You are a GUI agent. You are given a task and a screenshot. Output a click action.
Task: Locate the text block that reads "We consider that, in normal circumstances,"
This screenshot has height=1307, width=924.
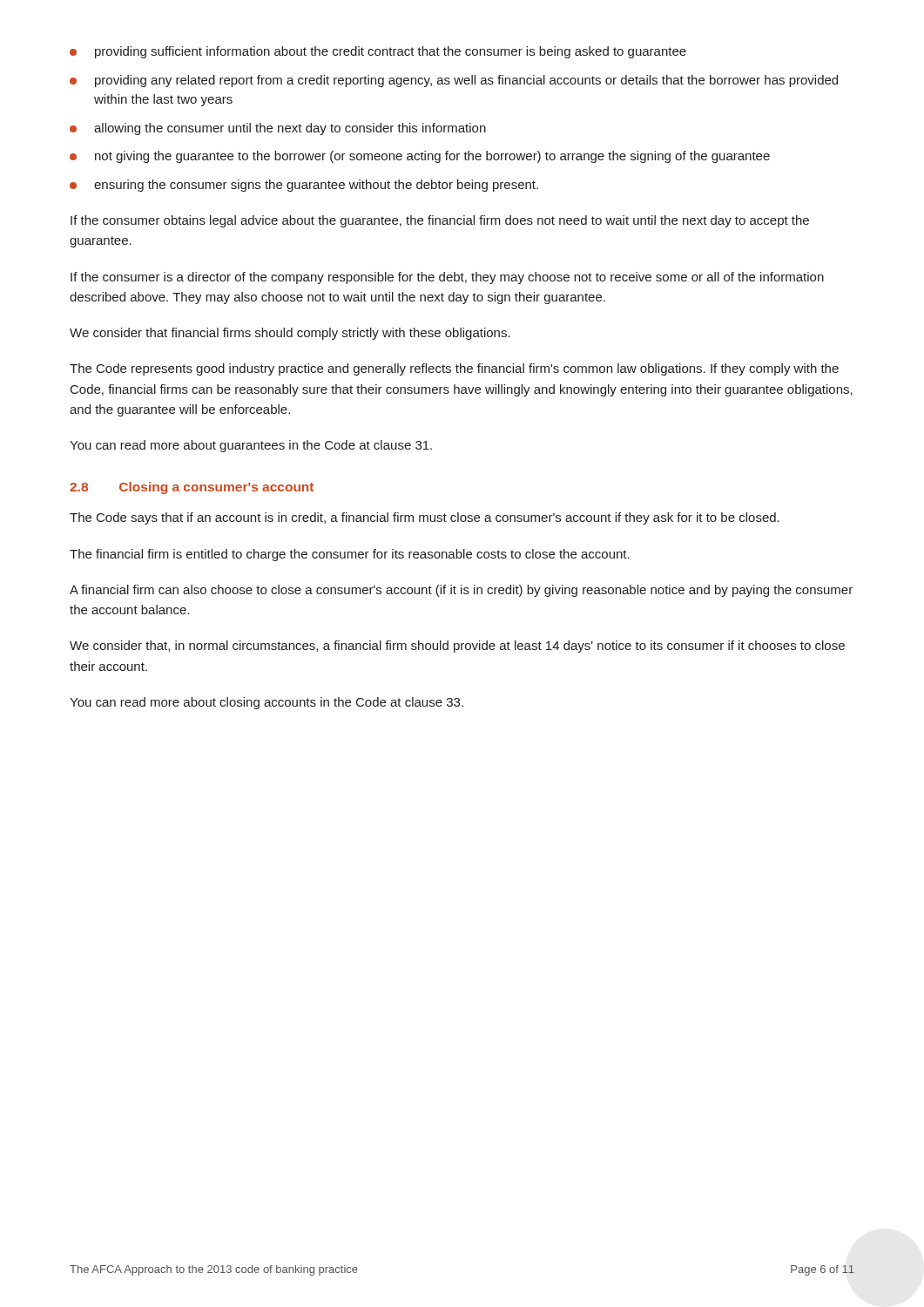click(x=457, y=656)
